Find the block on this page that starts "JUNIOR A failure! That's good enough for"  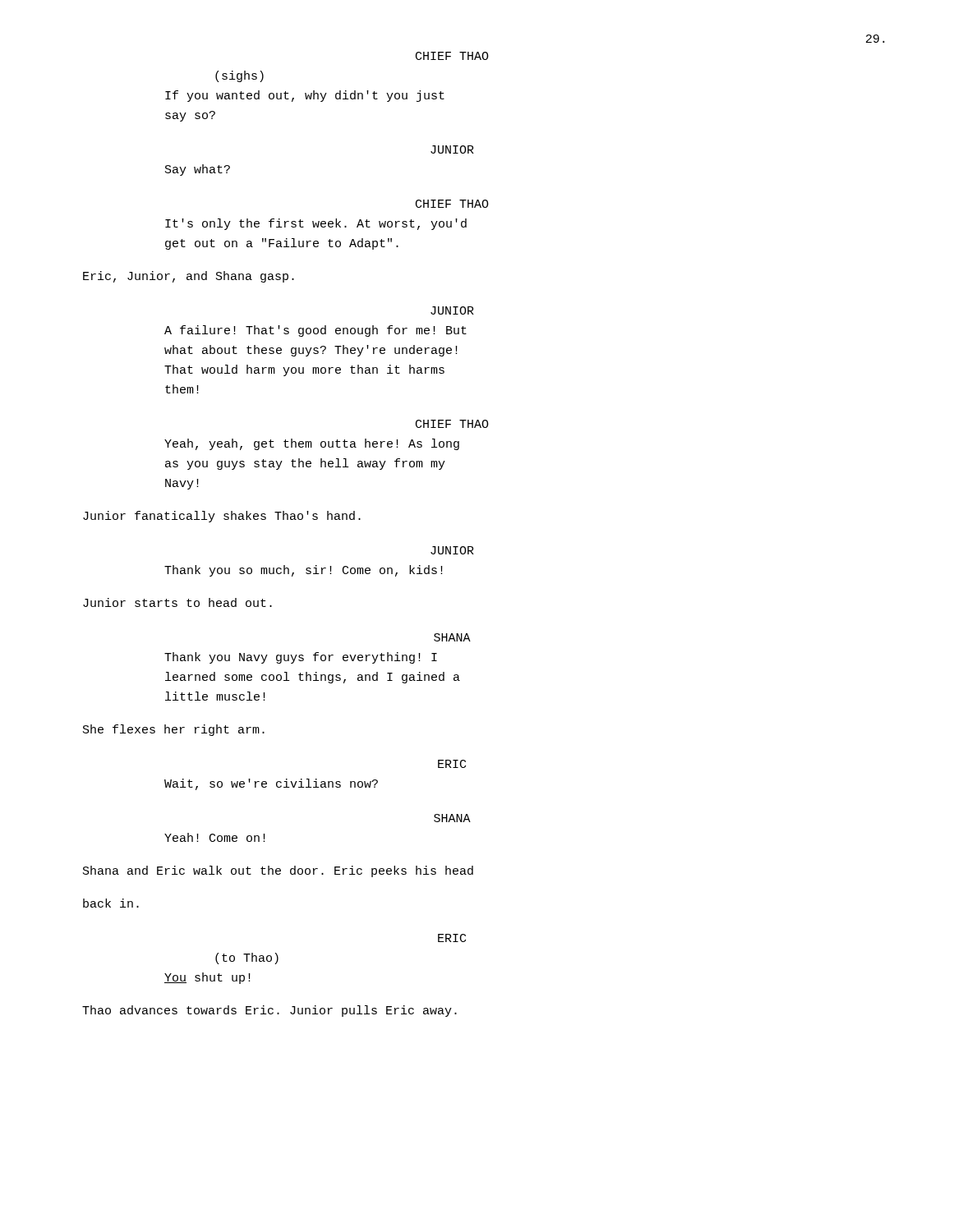coord(452,351)
